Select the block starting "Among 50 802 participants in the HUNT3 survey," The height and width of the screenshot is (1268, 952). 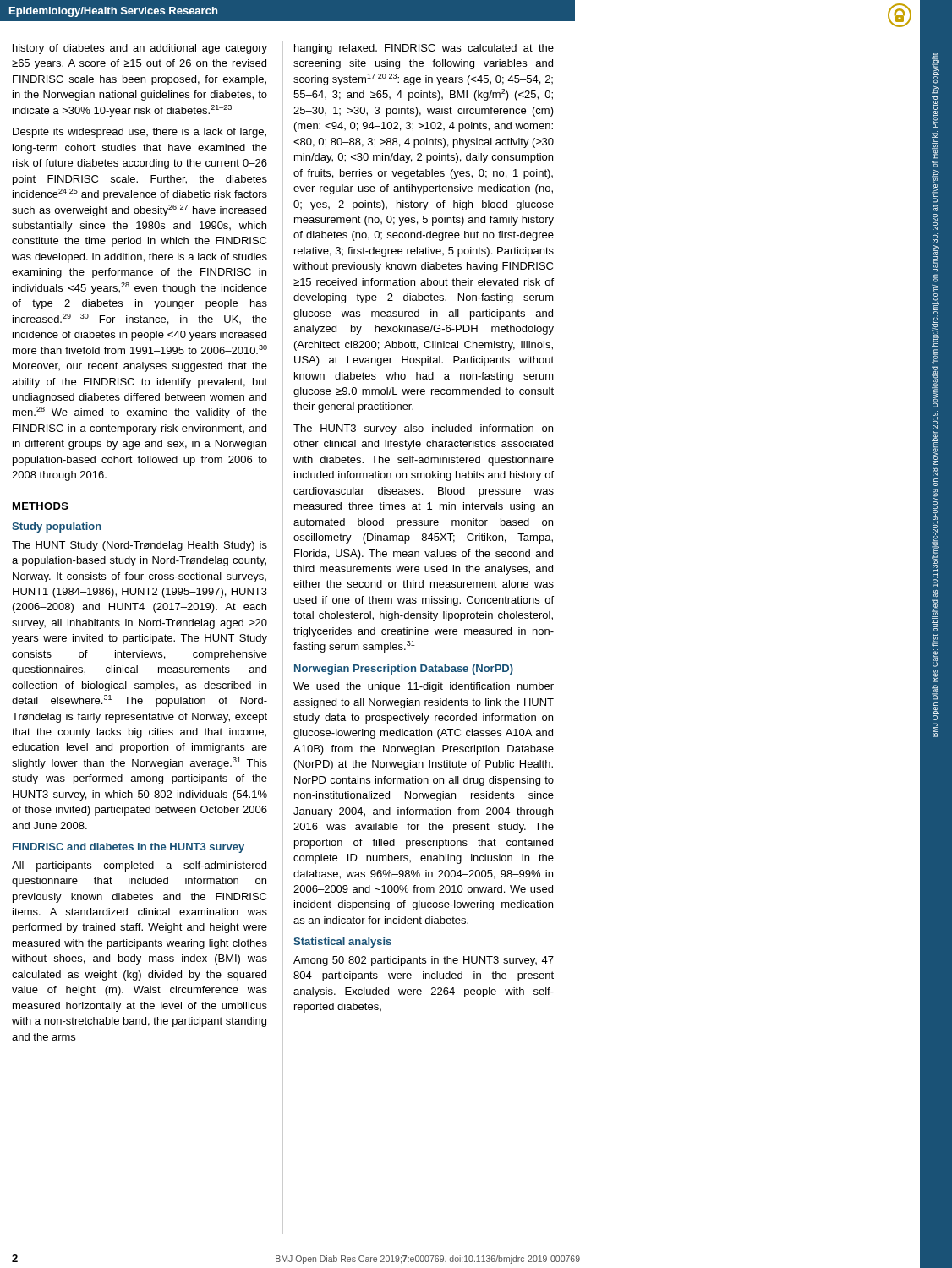424,984
